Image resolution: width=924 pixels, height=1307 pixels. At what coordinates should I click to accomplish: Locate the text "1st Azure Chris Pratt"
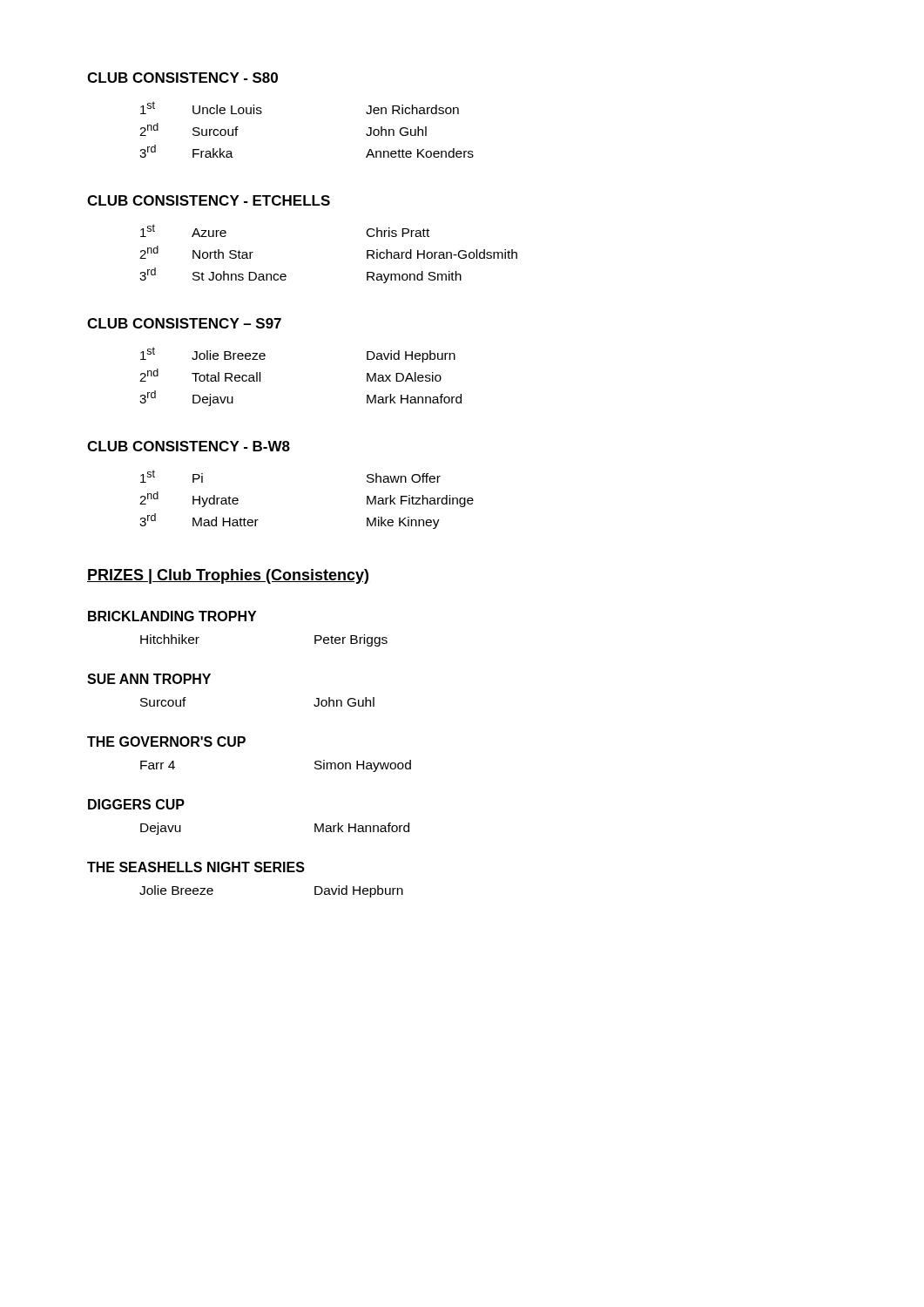click(x=209, y=230)
